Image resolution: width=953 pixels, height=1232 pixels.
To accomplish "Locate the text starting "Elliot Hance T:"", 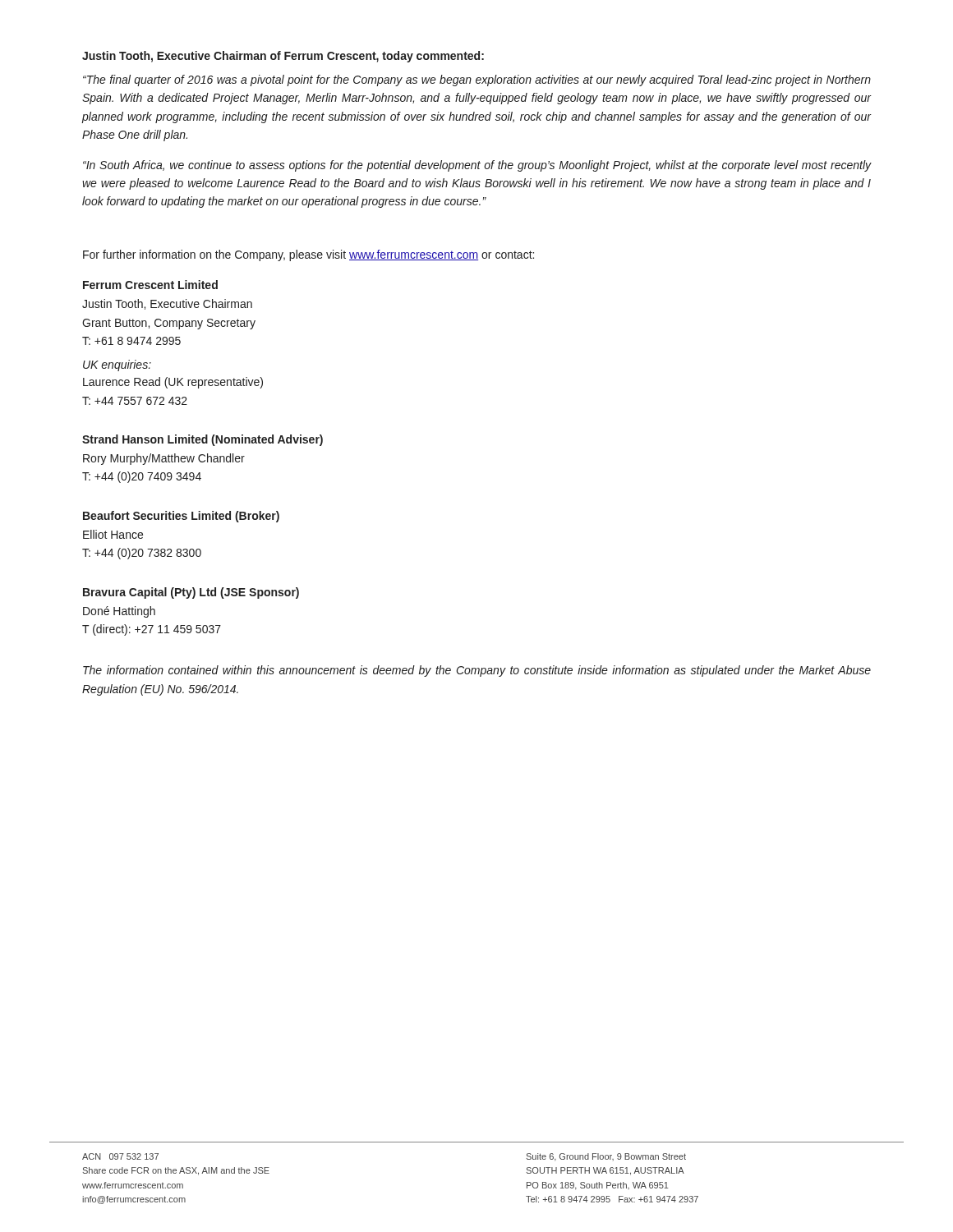I will point(142,544).
